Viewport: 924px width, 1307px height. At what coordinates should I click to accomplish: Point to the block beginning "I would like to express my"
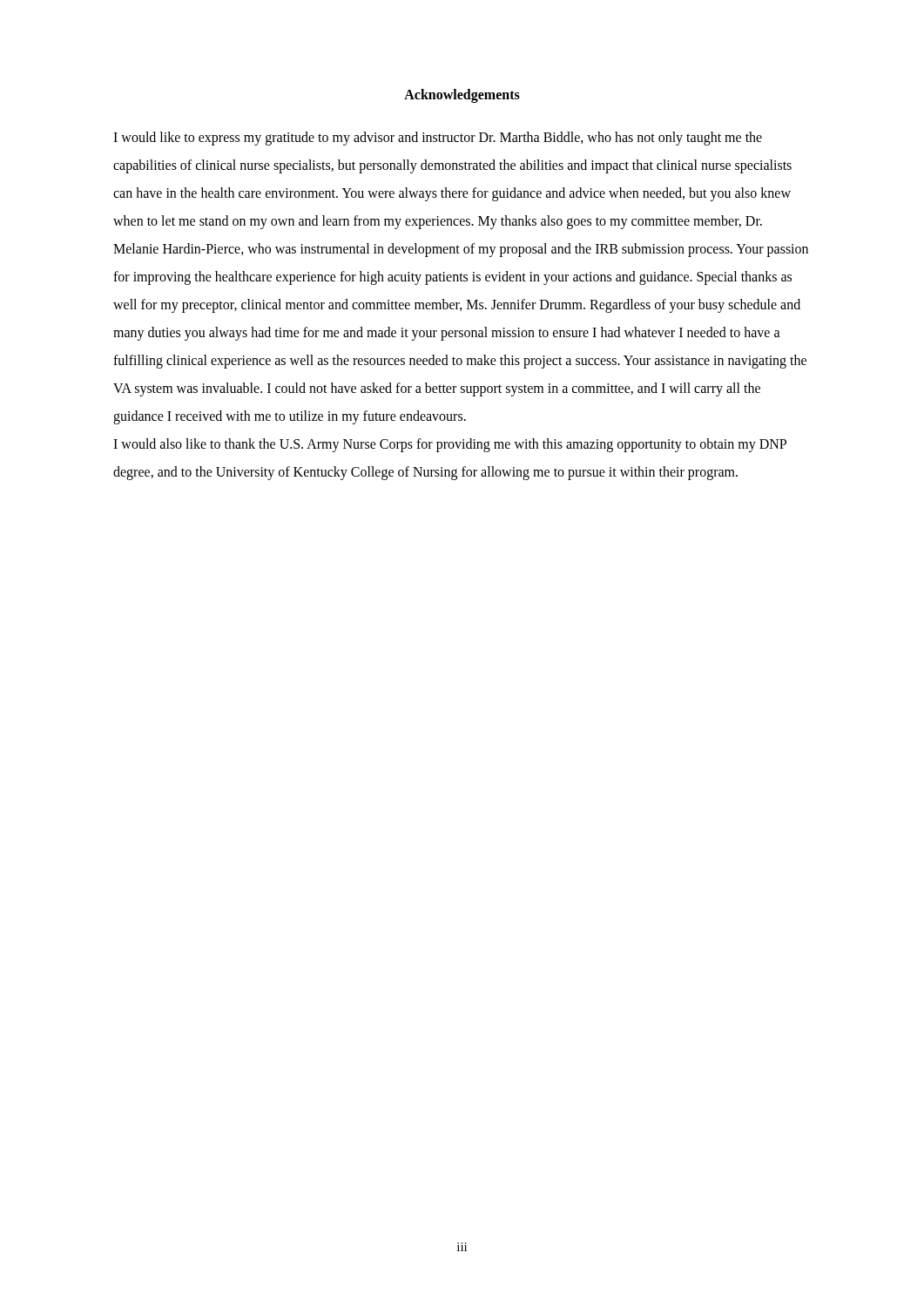click(462, 277)
